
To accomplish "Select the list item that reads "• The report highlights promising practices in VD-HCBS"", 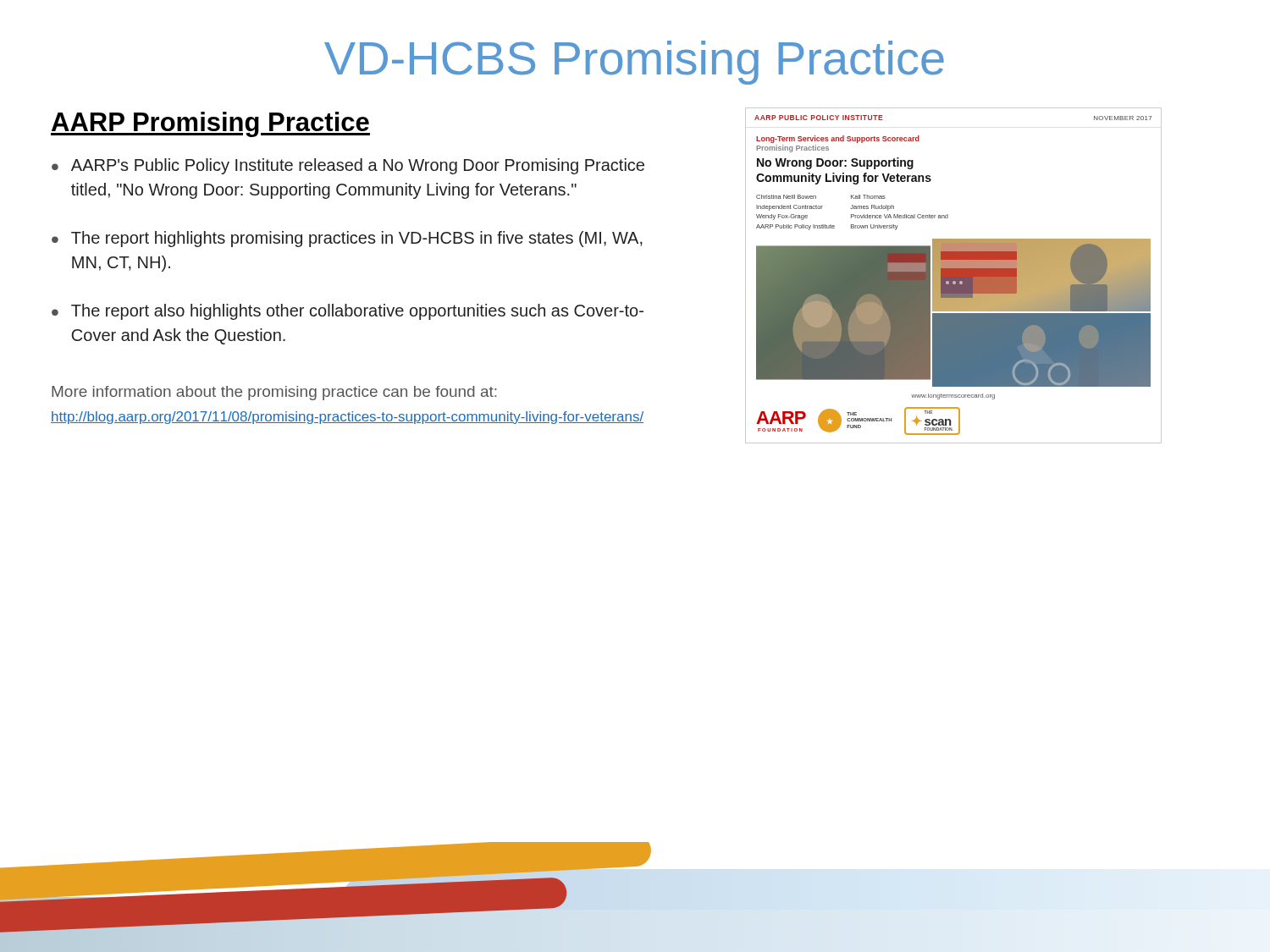I will point(356,250).
